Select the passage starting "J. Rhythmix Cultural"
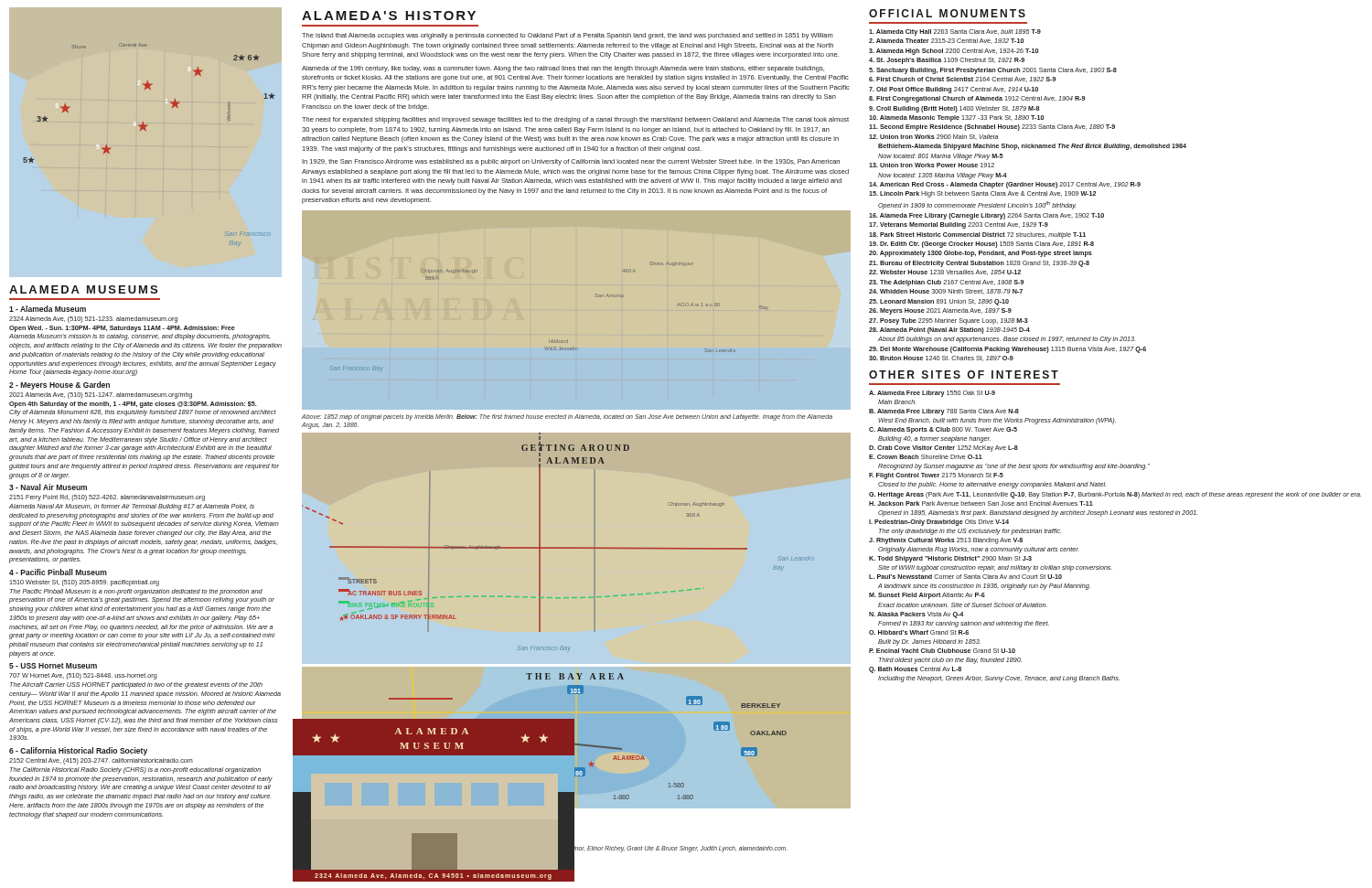This screenshot has width=1372, height=888. click(974, 545)
